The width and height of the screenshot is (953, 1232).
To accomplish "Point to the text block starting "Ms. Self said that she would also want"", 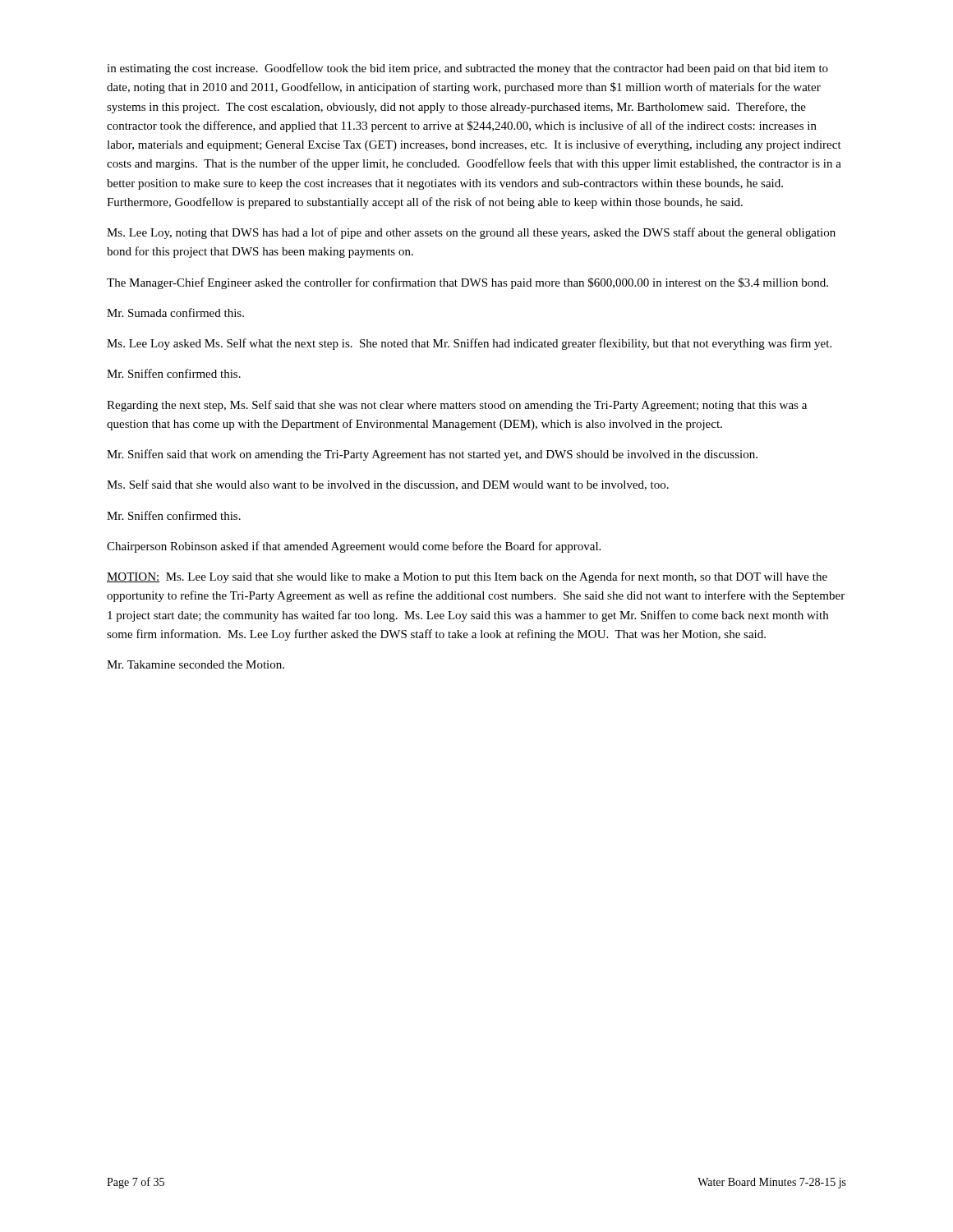I will click(x=388, y=485).
